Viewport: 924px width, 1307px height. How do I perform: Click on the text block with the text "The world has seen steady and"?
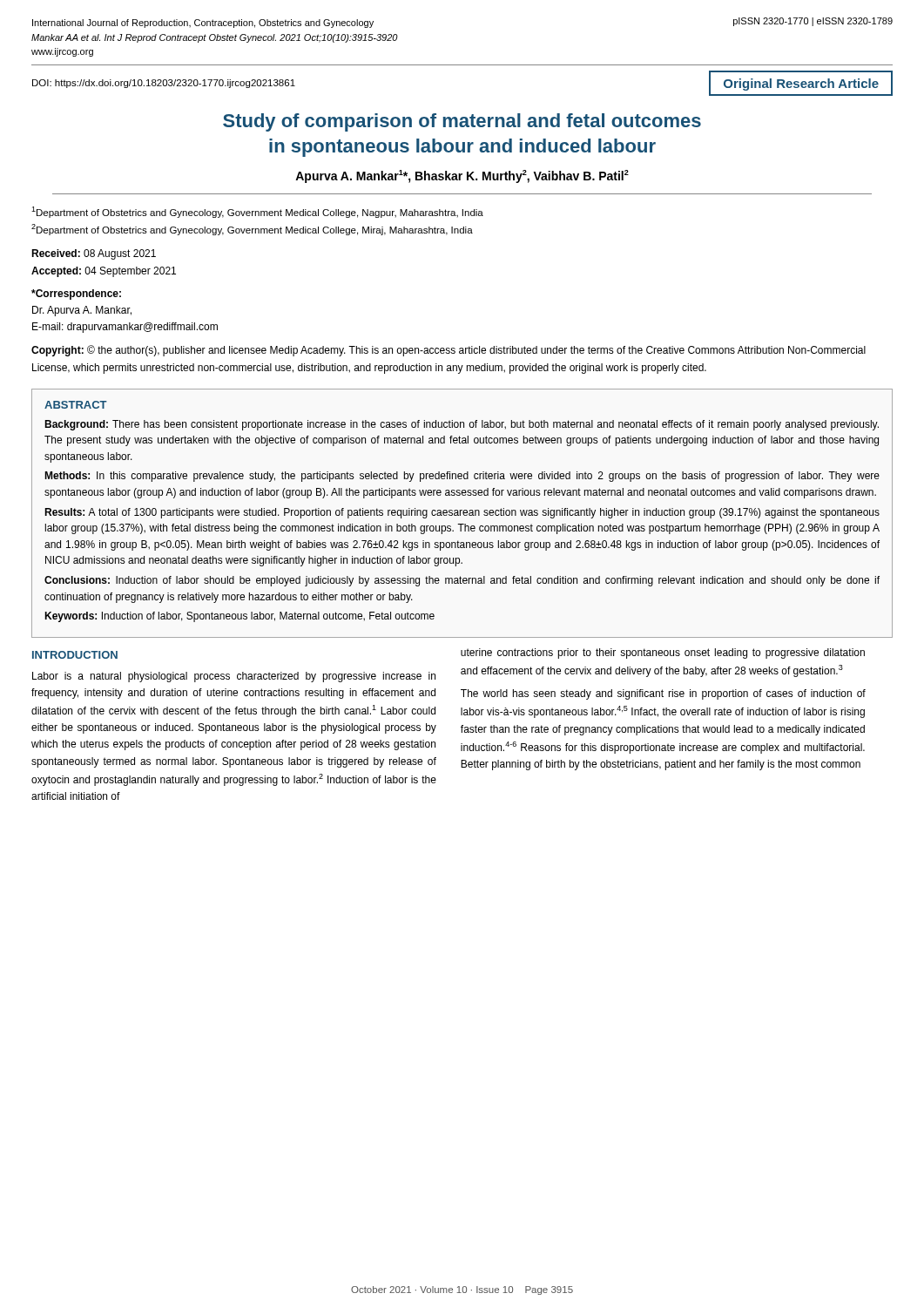663,729
